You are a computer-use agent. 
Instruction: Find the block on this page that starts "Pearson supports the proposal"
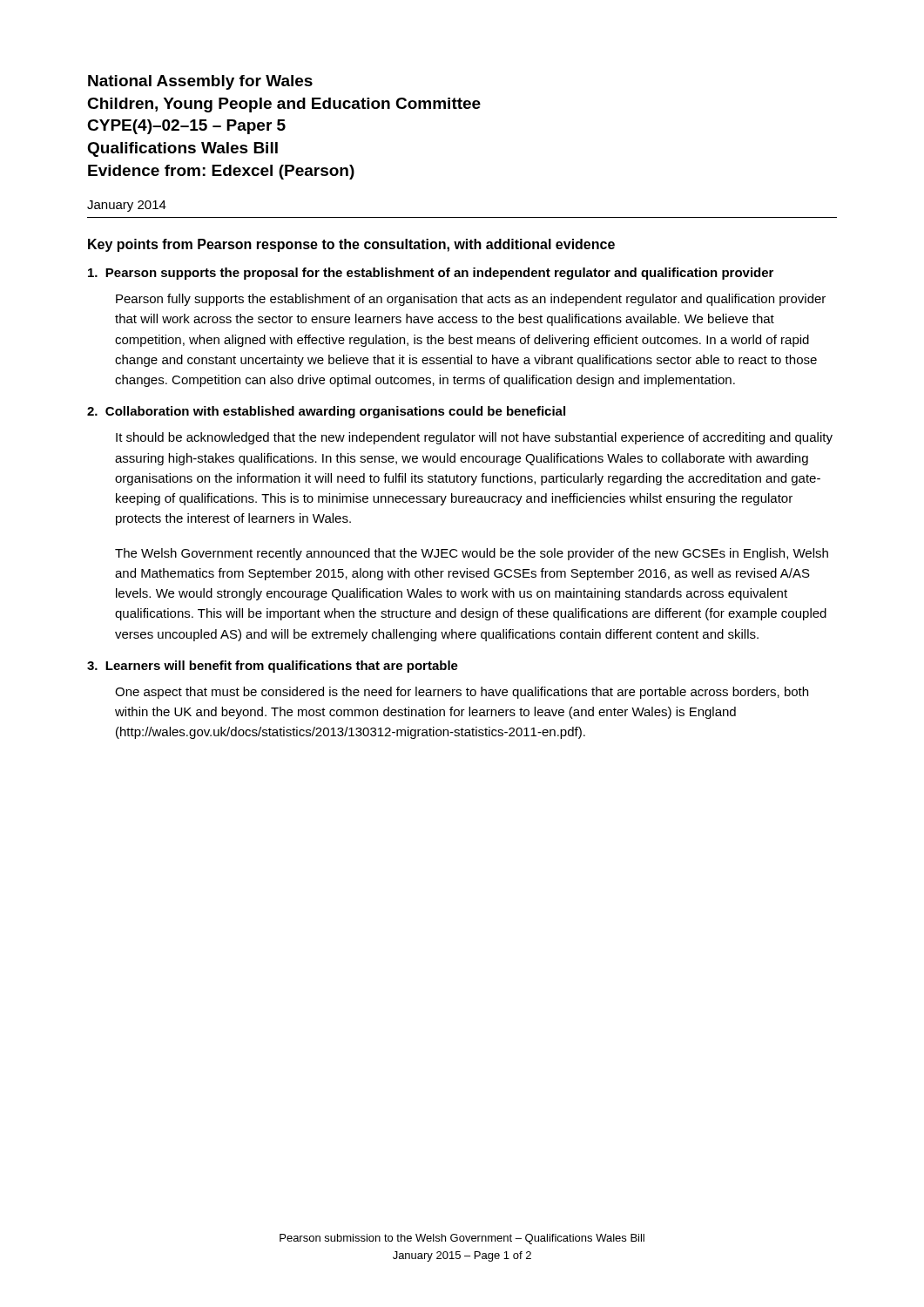pos(462,272)
